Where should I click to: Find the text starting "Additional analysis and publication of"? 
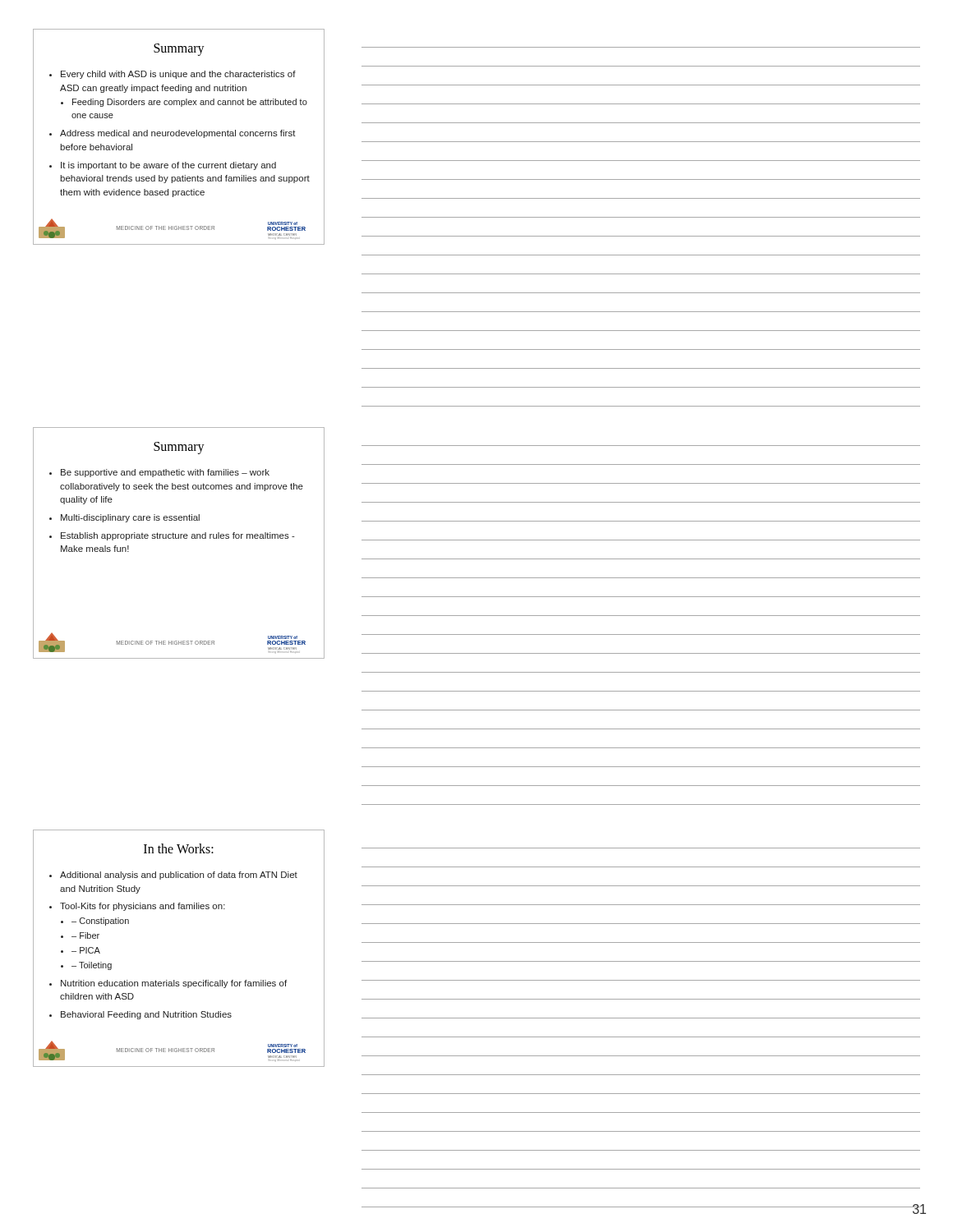[179, 882]
